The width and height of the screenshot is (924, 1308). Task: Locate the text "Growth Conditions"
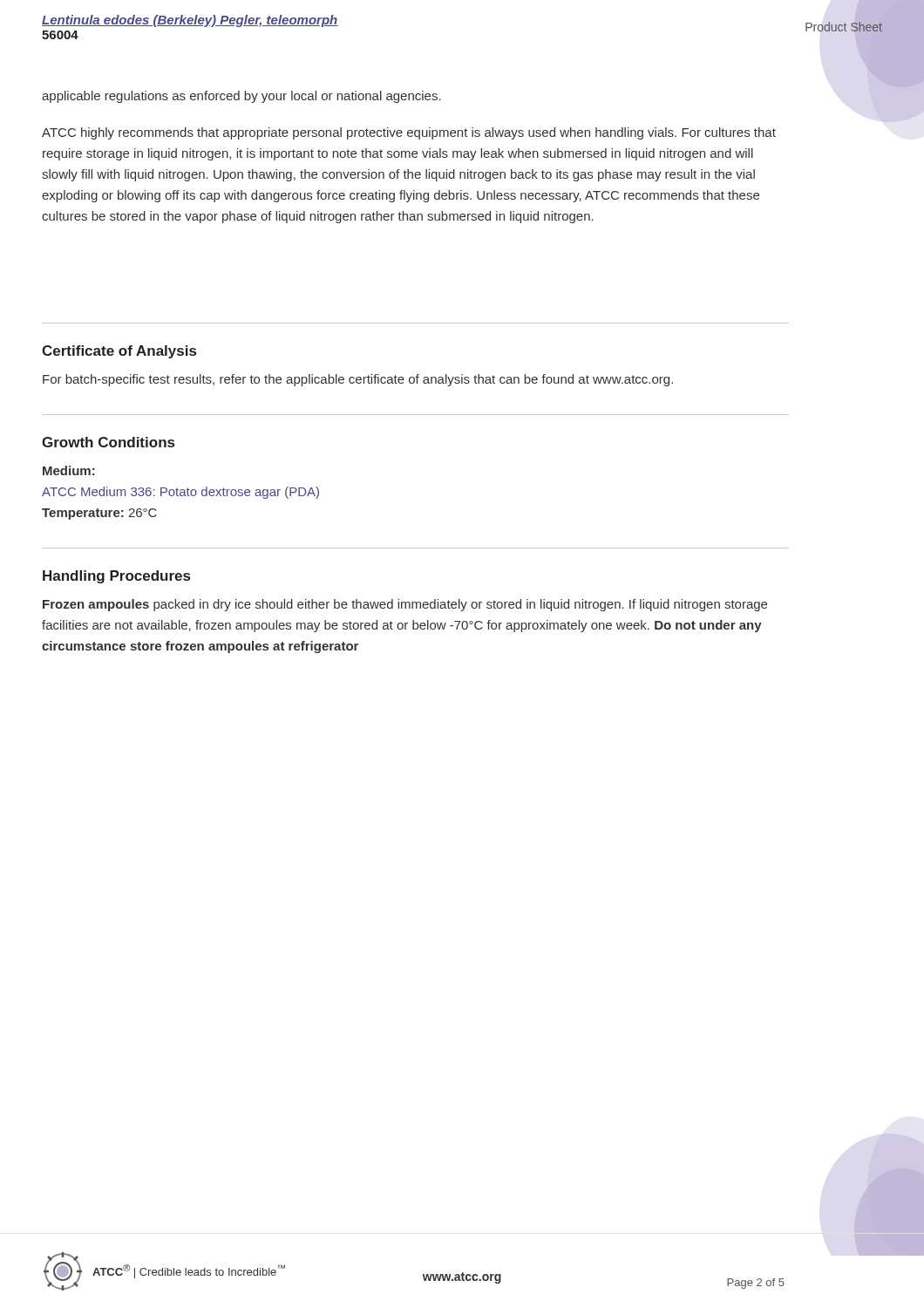[x=109, y=443]
